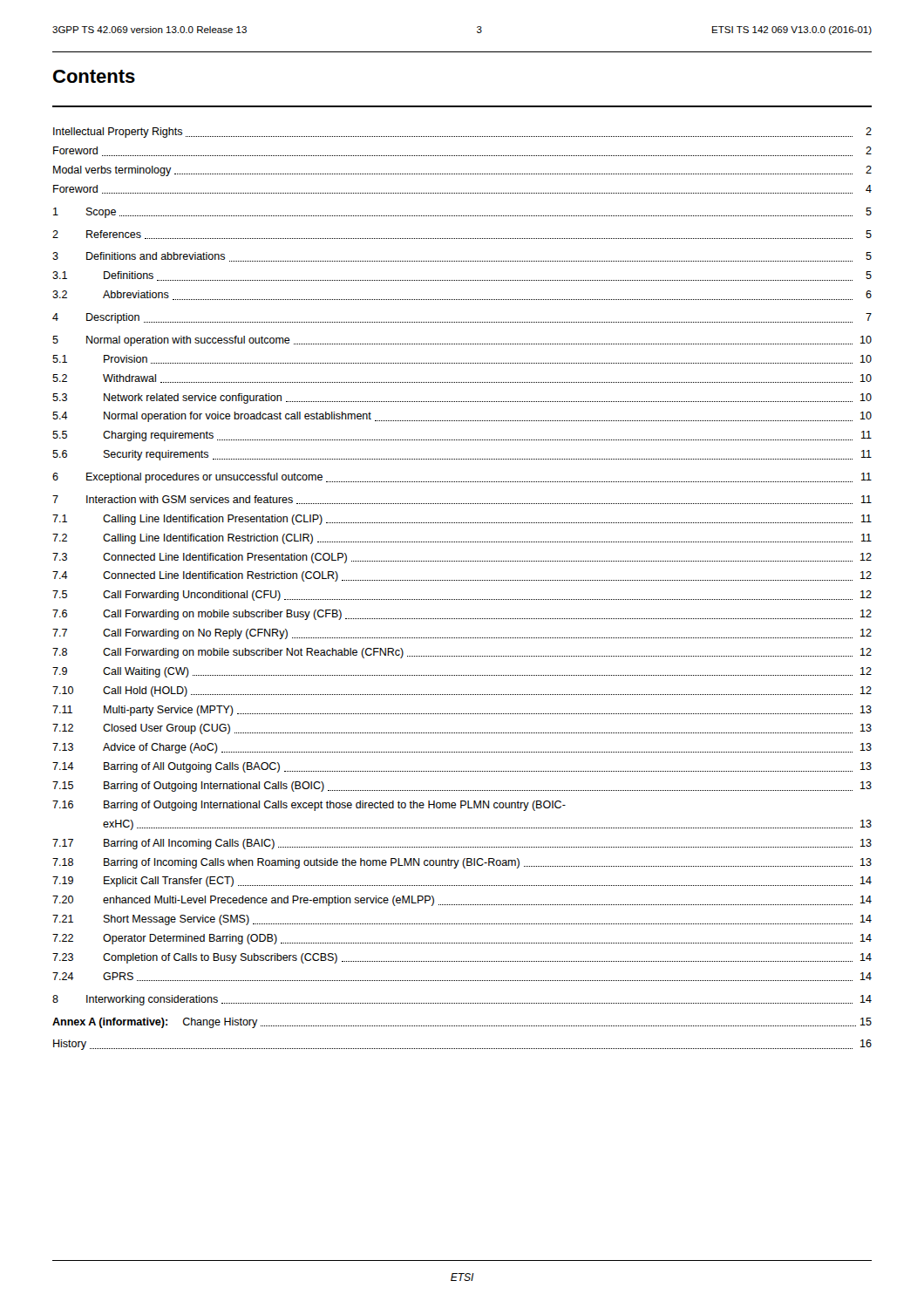
Task: Point to the block starting "7.15Barring of Outgoing International Calls (BOIC) 13"
Action: coord(462,786)
